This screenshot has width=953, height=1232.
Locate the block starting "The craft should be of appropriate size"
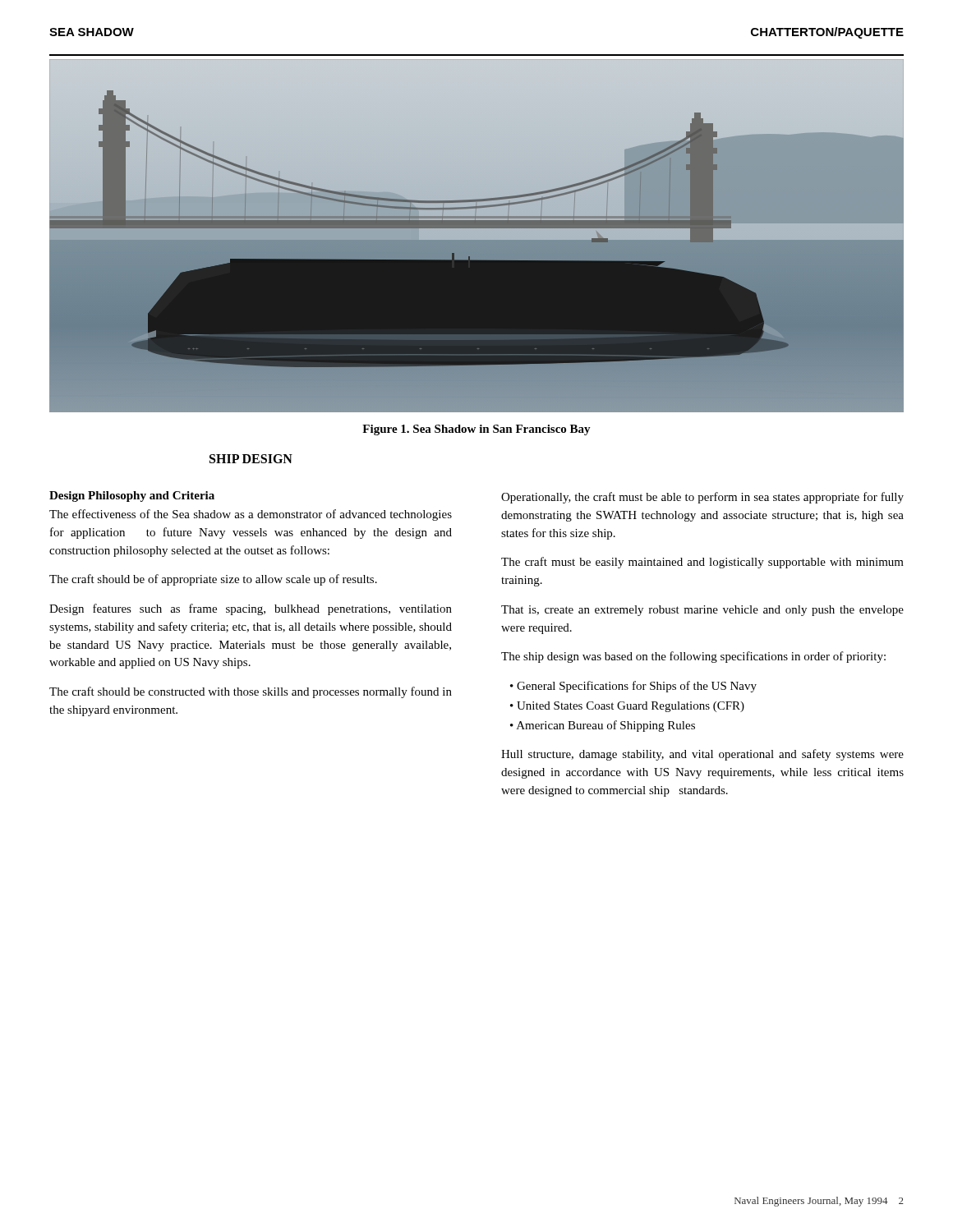coord(213,579)
